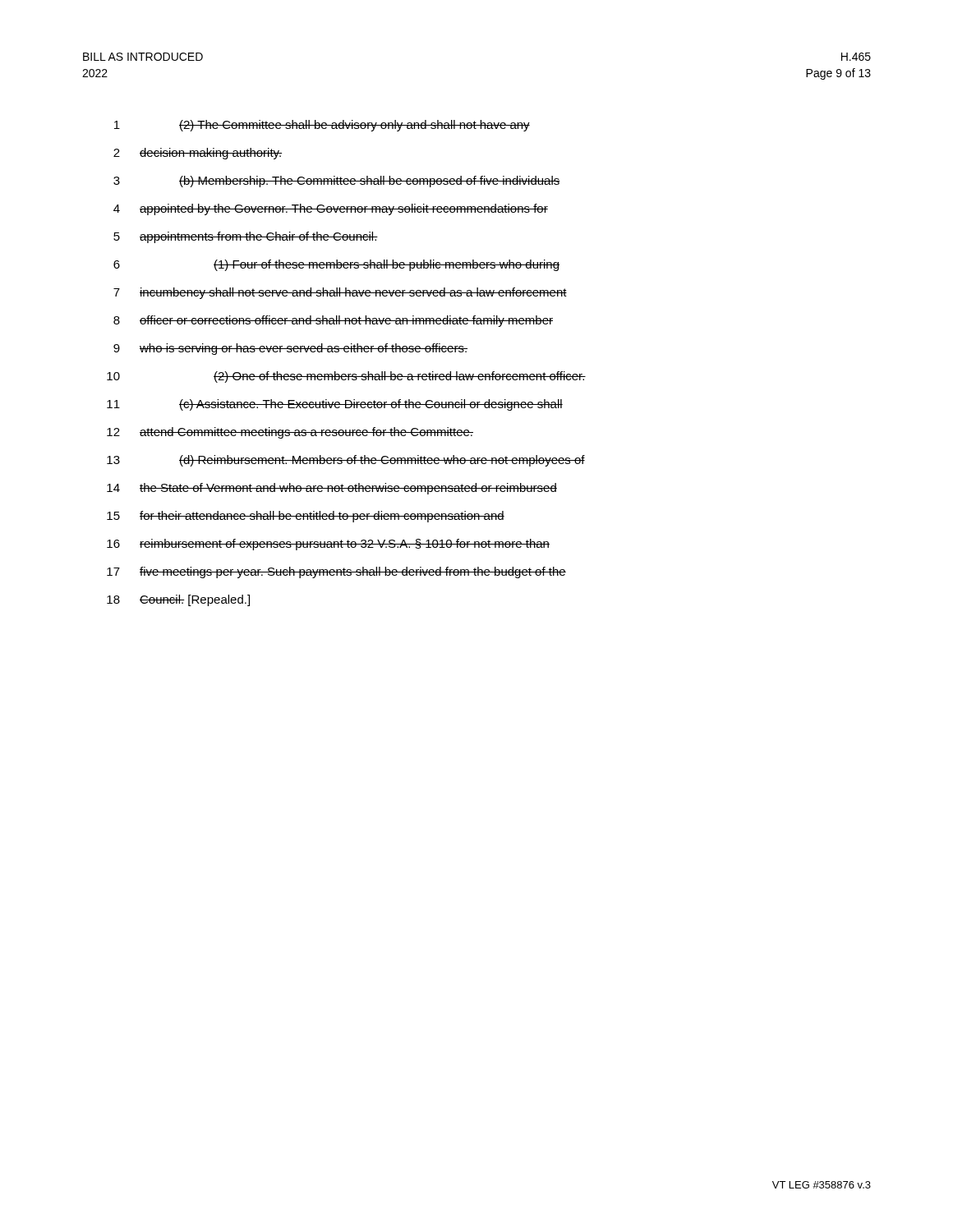
Task: Navigate to the block starting "10 (2) One of these members shall be"
Action: point(476,376)
